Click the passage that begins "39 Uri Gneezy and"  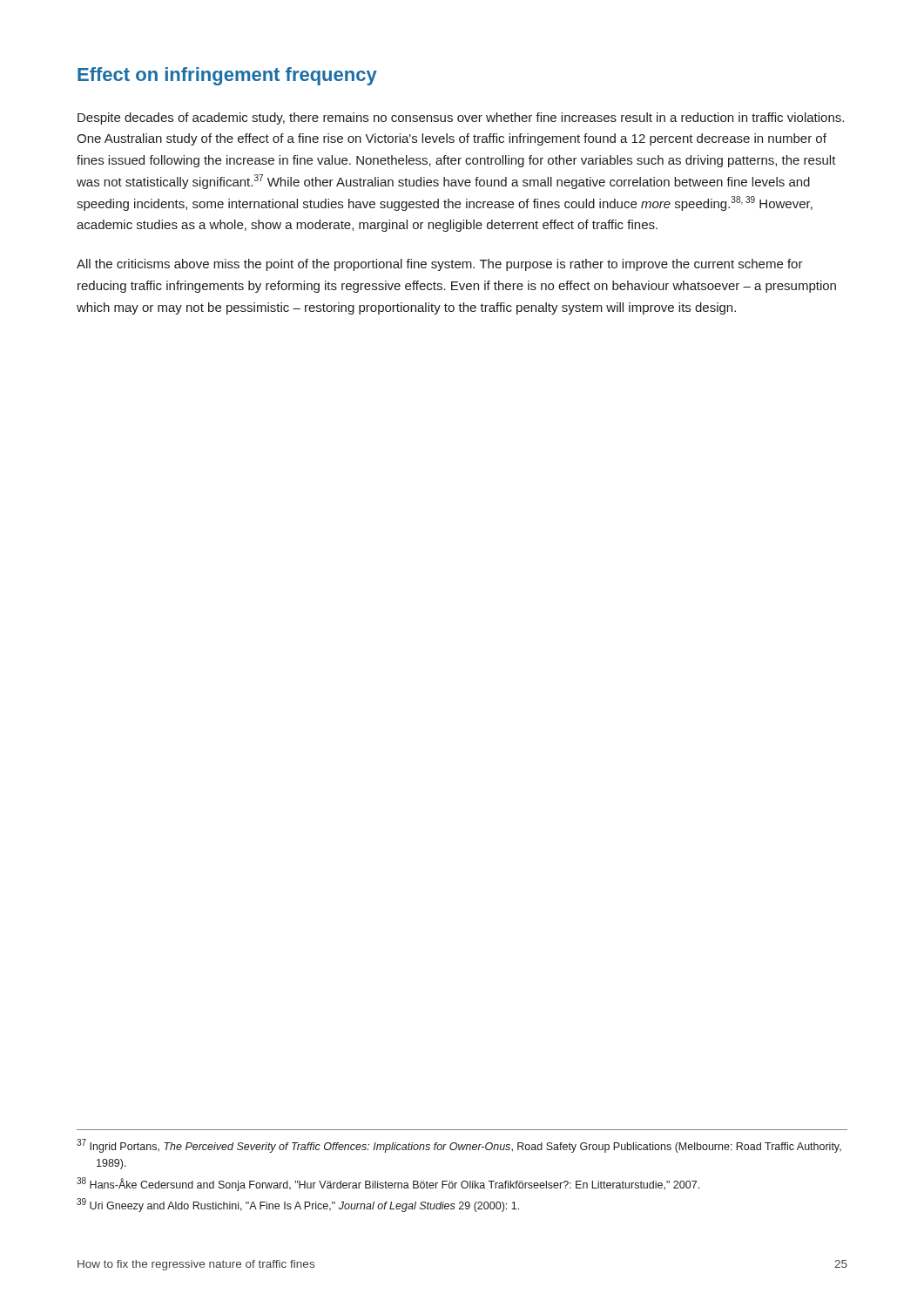[x=298, y=1205]
